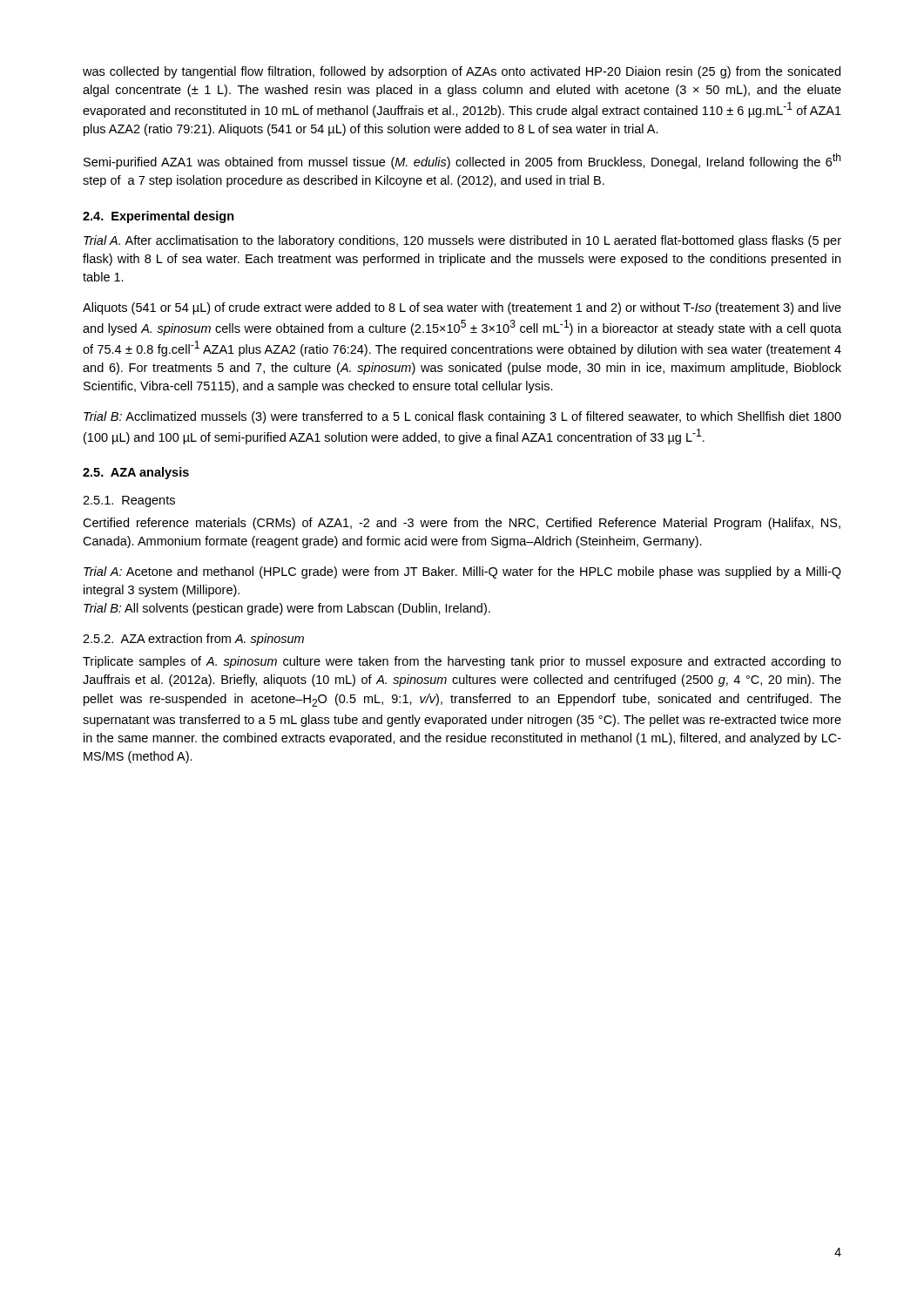This screenshot has width=924, height=1307.
Task: Select the region starting "Trial A. After acclimatisation"
Action: [x=462, y=259]
